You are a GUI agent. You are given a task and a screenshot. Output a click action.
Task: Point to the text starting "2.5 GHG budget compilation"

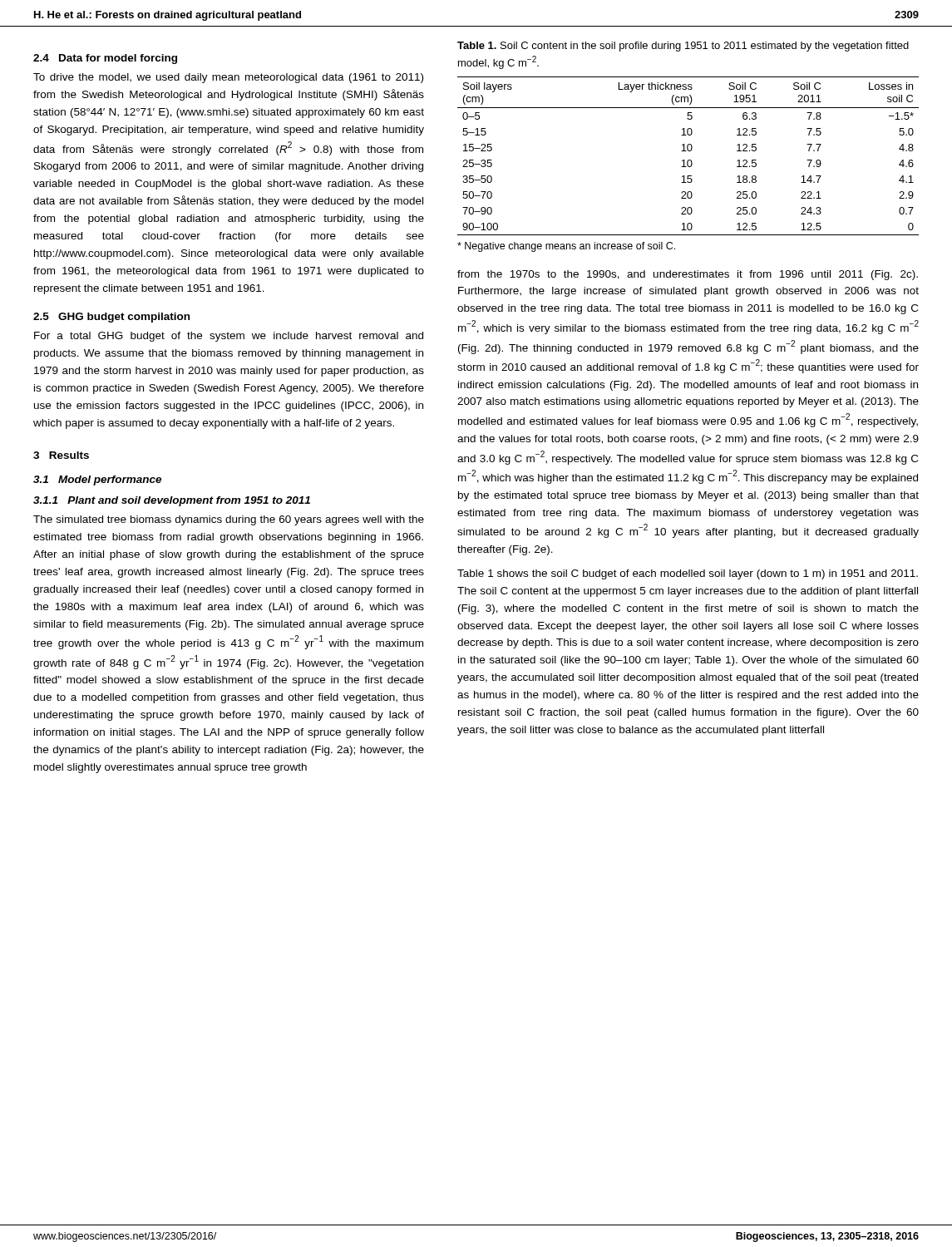112,317
